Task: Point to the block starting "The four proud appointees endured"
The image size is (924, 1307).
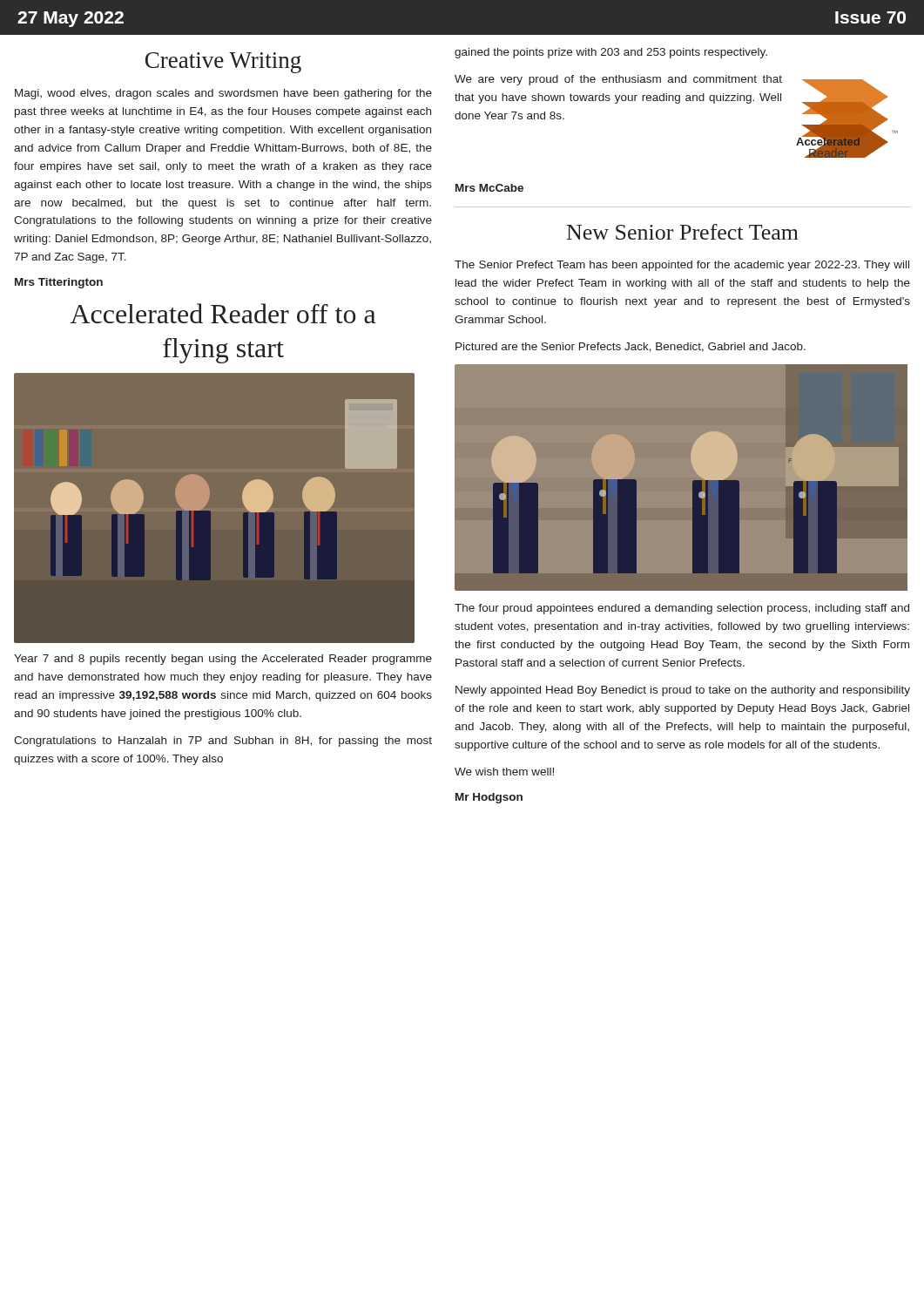Action: click(x=682, y=635)
